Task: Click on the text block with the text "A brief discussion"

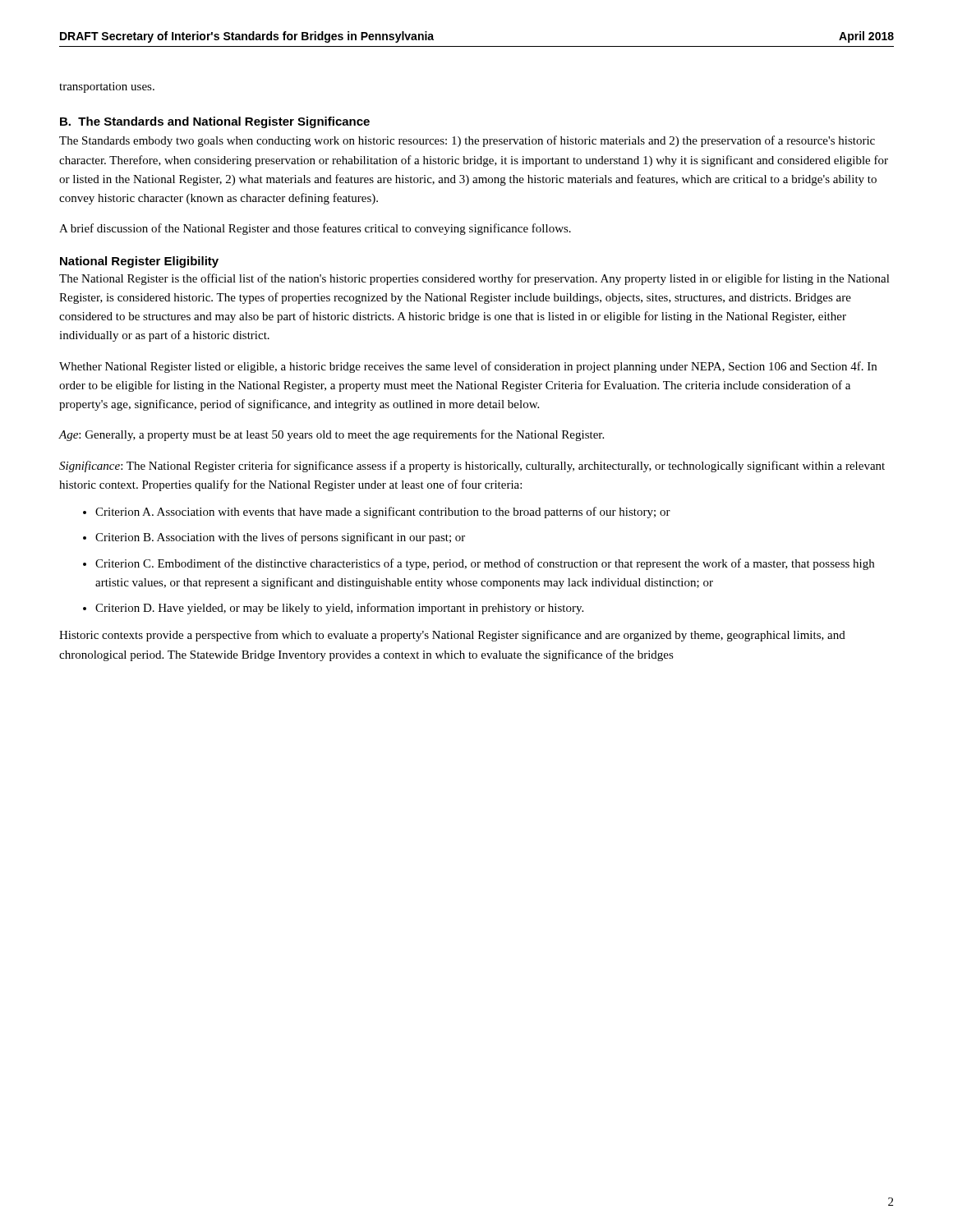Action: pos(315,229)
